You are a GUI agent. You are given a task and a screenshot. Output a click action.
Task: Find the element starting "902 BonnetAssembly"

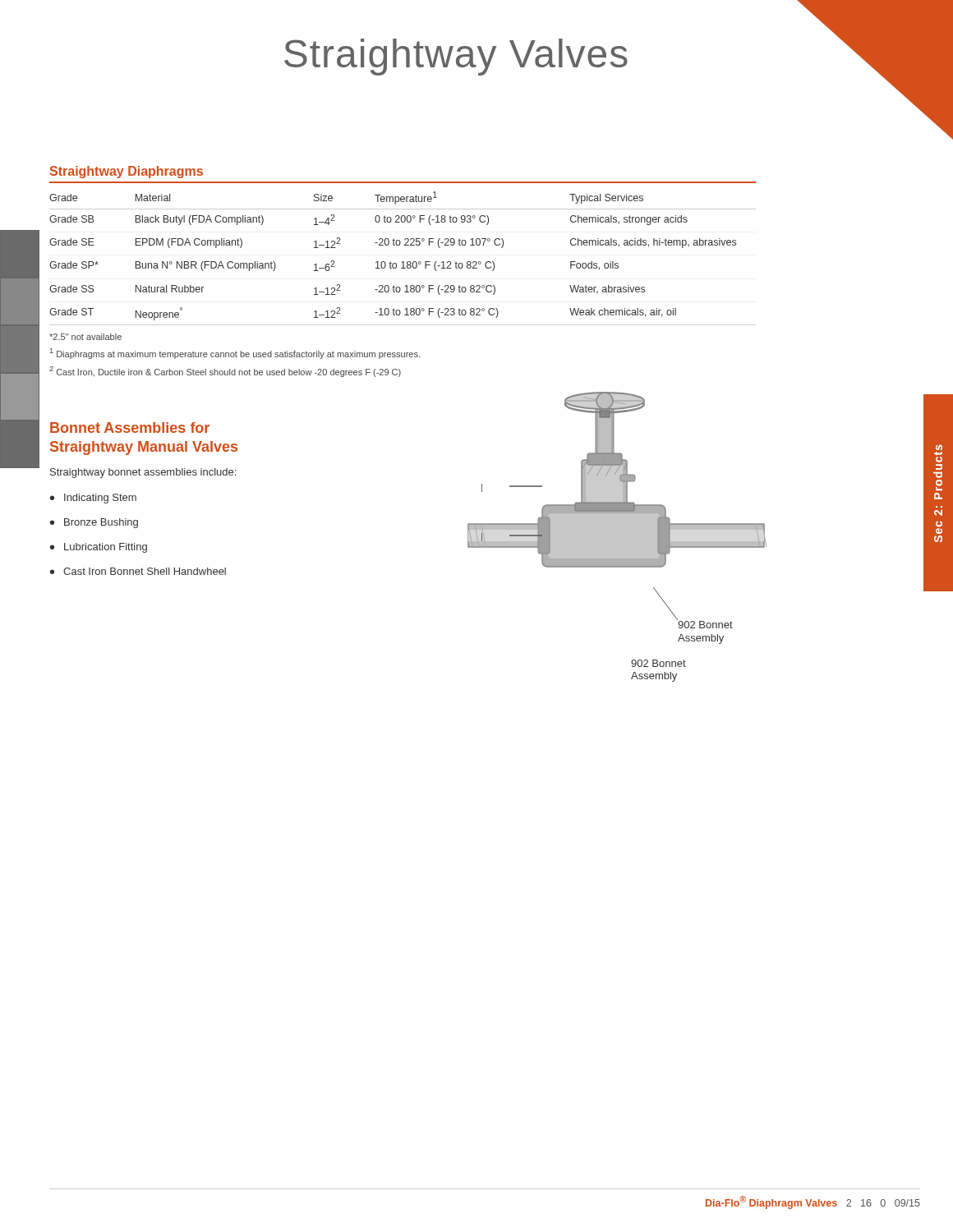coord(658,669)
